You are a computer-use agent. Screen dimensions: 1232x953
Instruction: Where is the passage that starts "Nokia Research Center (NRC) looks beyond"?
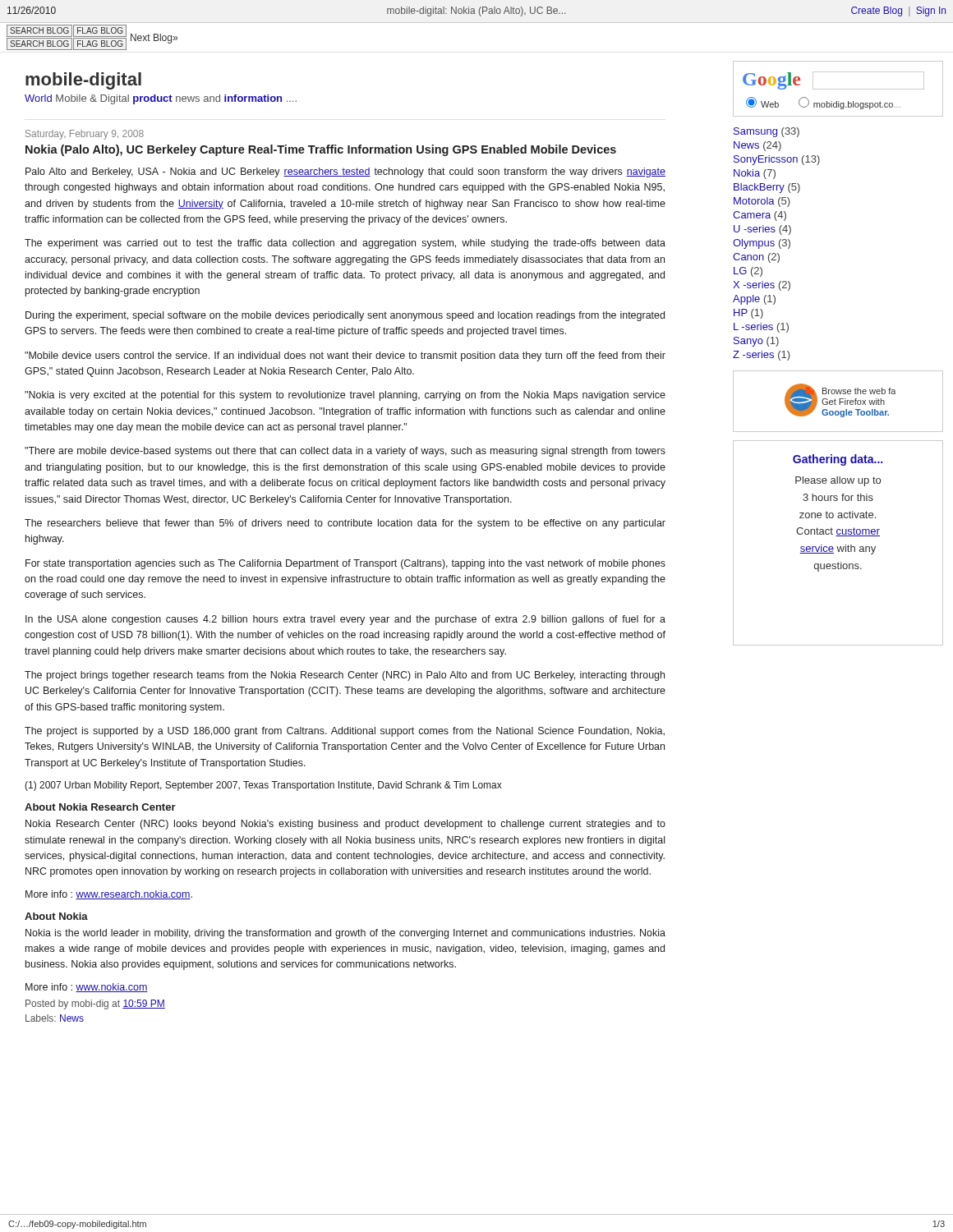pos(345,848)
